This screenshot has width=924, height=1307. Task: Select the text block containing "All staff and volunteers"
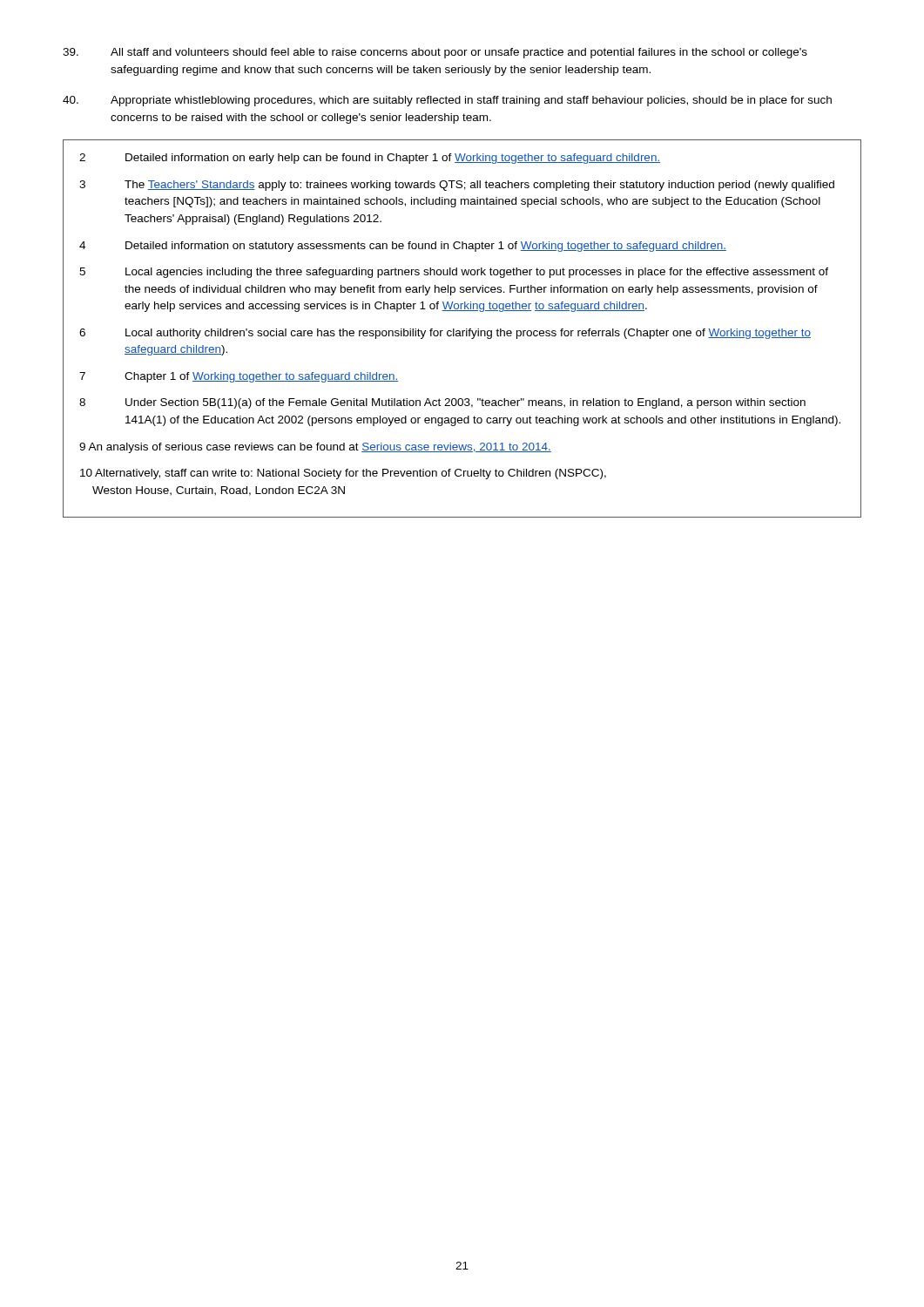pyautogui.click(x=462, y=61)
